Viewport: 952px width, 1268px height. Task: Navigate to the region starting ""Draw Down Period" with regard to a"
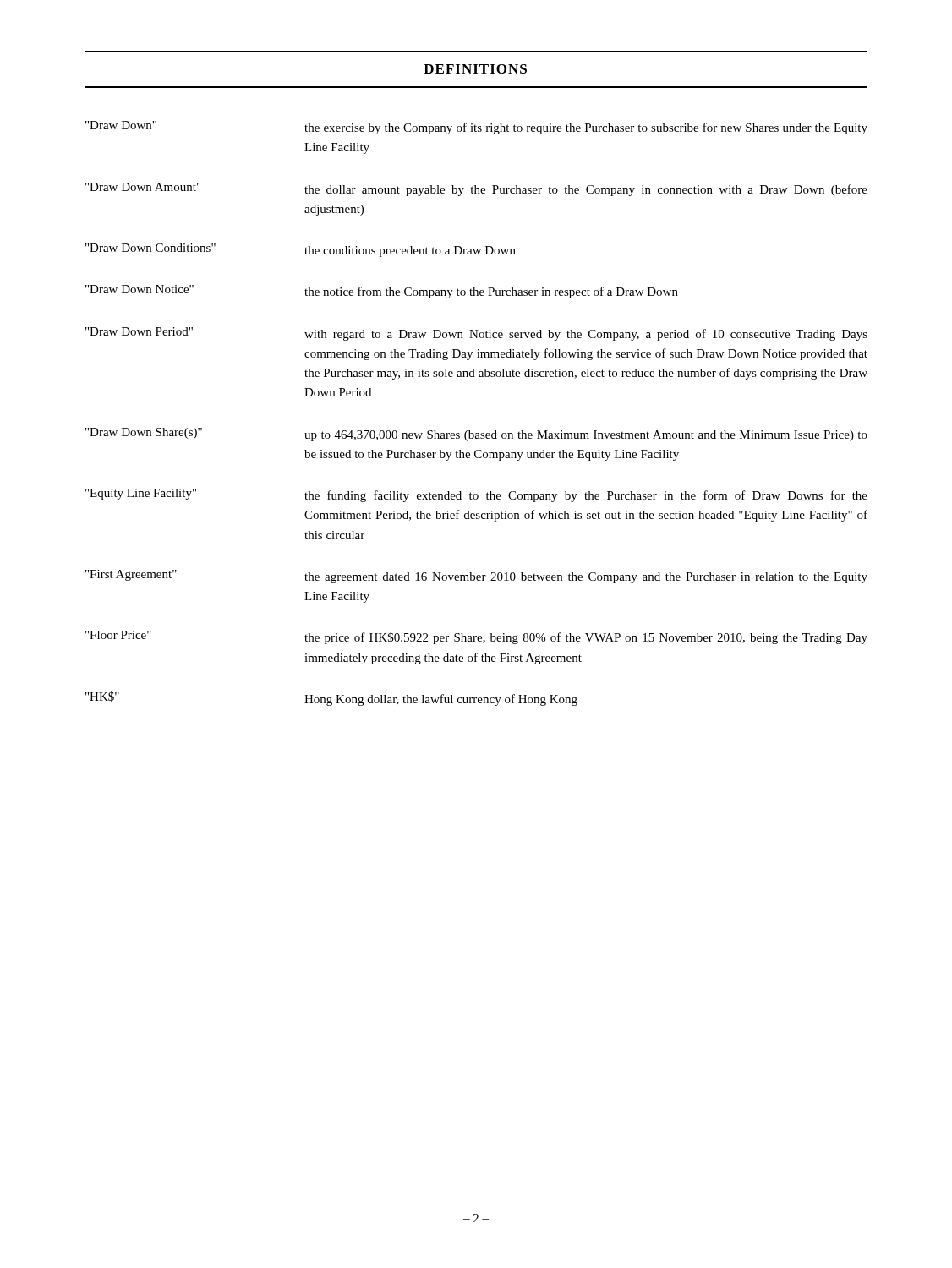(476, 364)
